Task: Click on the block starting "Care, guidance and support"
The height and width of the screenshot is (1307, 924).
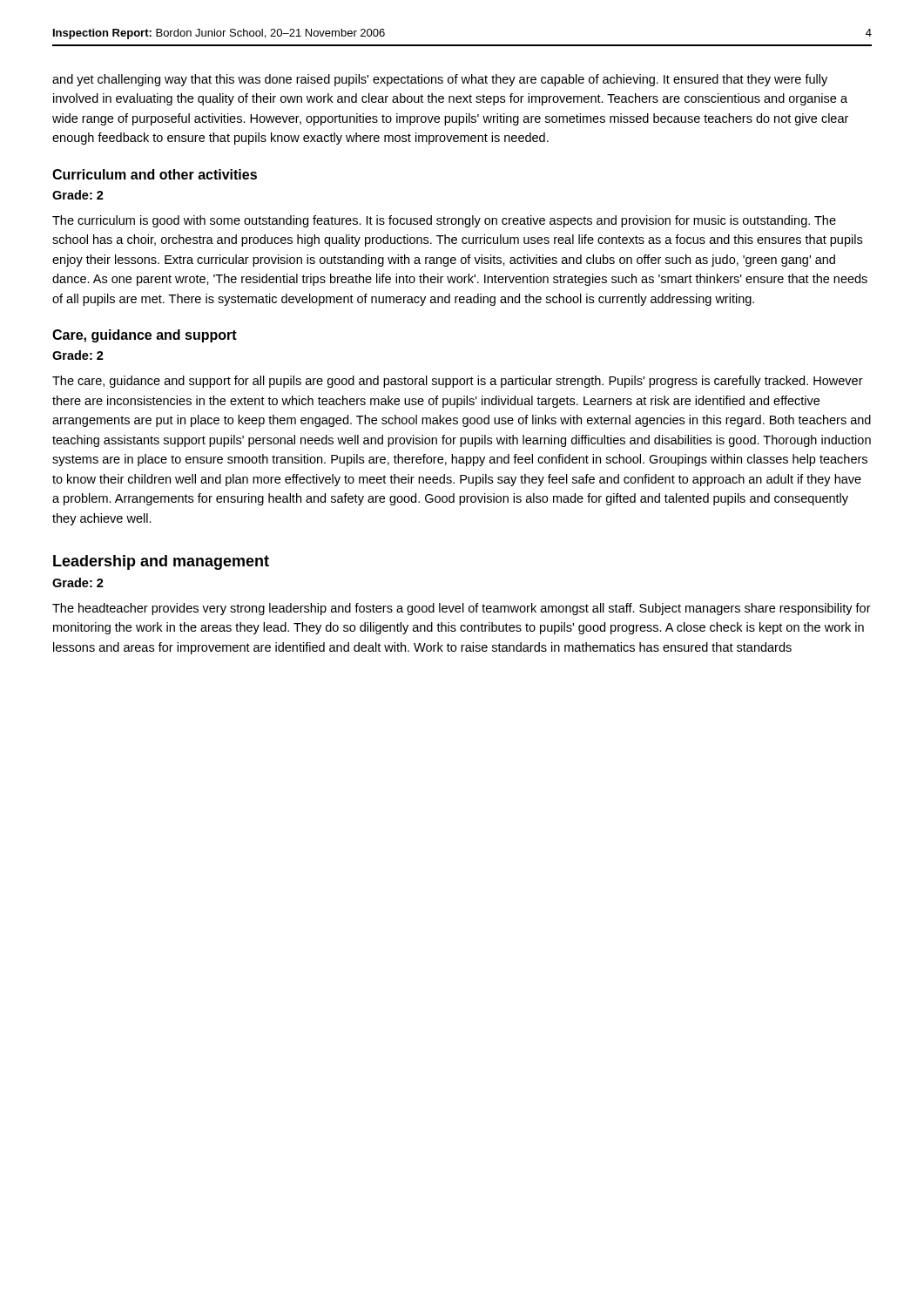Action: point(144,335)
